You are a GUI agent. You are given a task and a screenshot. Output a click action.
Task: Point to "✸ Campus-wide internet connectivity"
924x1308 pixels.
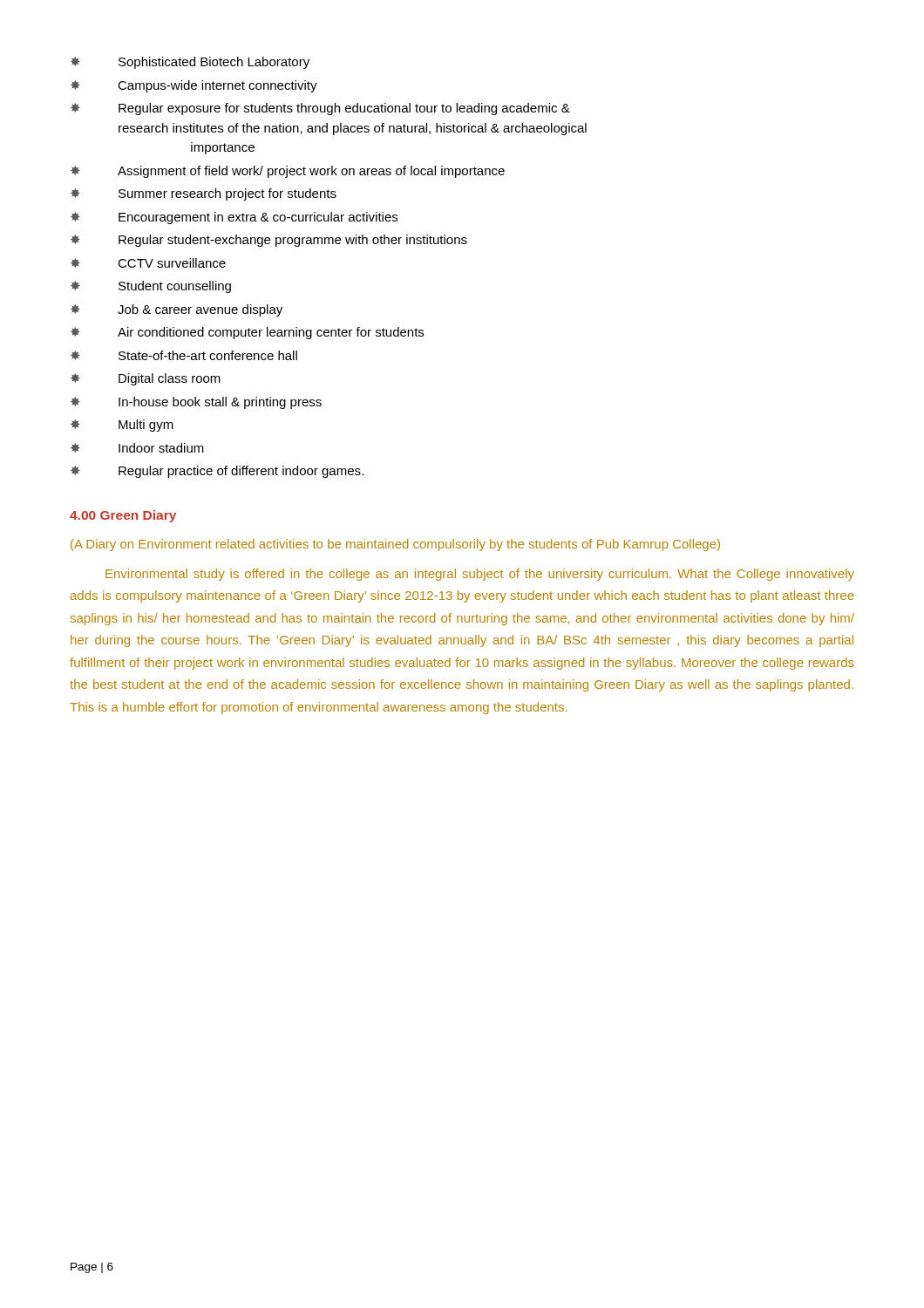click(194, 86)
